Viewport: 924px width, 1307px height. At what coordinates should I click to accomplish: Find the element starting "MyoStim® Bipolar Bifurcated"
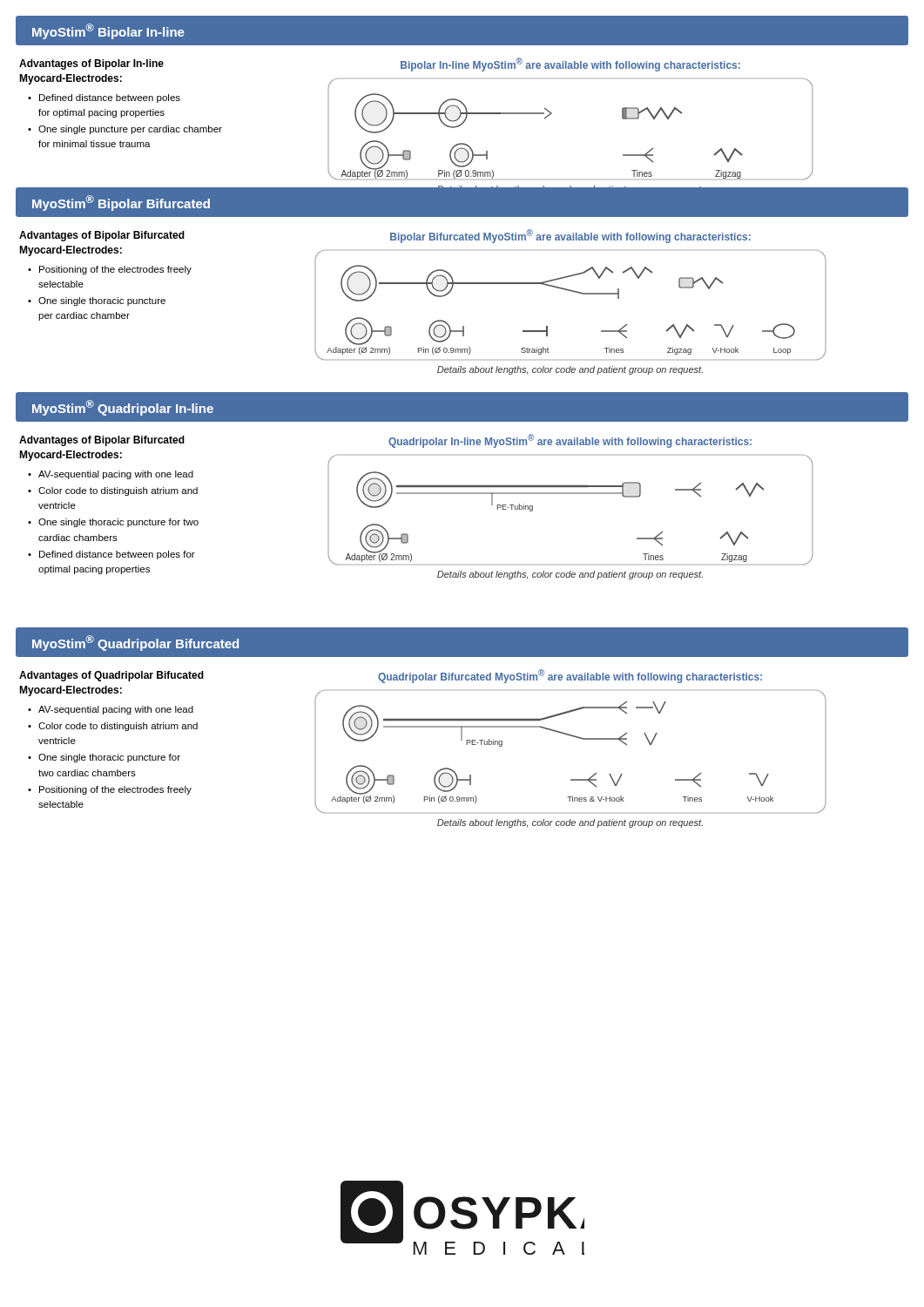tap(121, 203)
